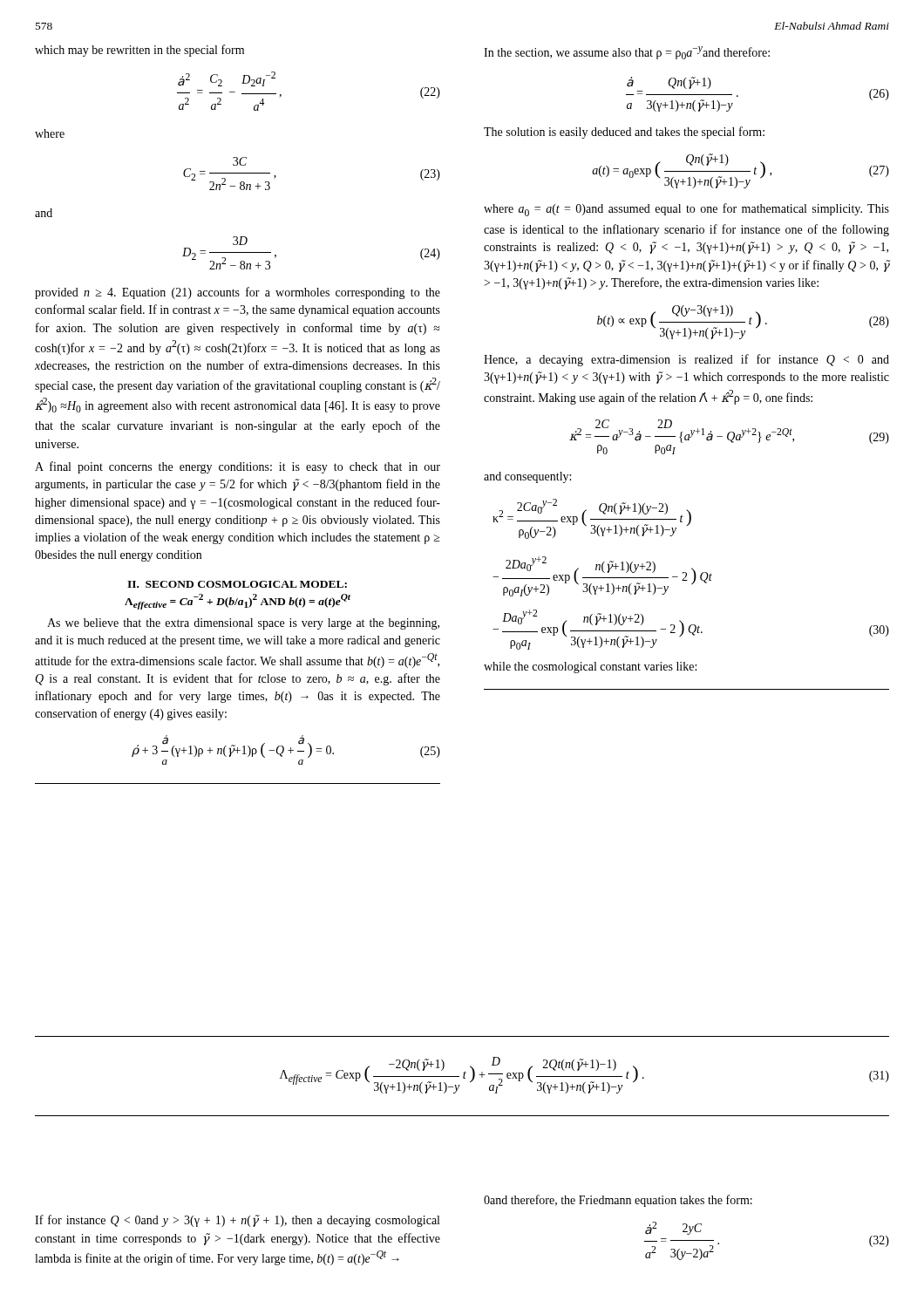This screenshot has height=1308, width=924.
Task: Click where it says "ȧ2 a2 = 2yC 3(y−2)a2 . (32)"
Action: [x=686, y=1241]
